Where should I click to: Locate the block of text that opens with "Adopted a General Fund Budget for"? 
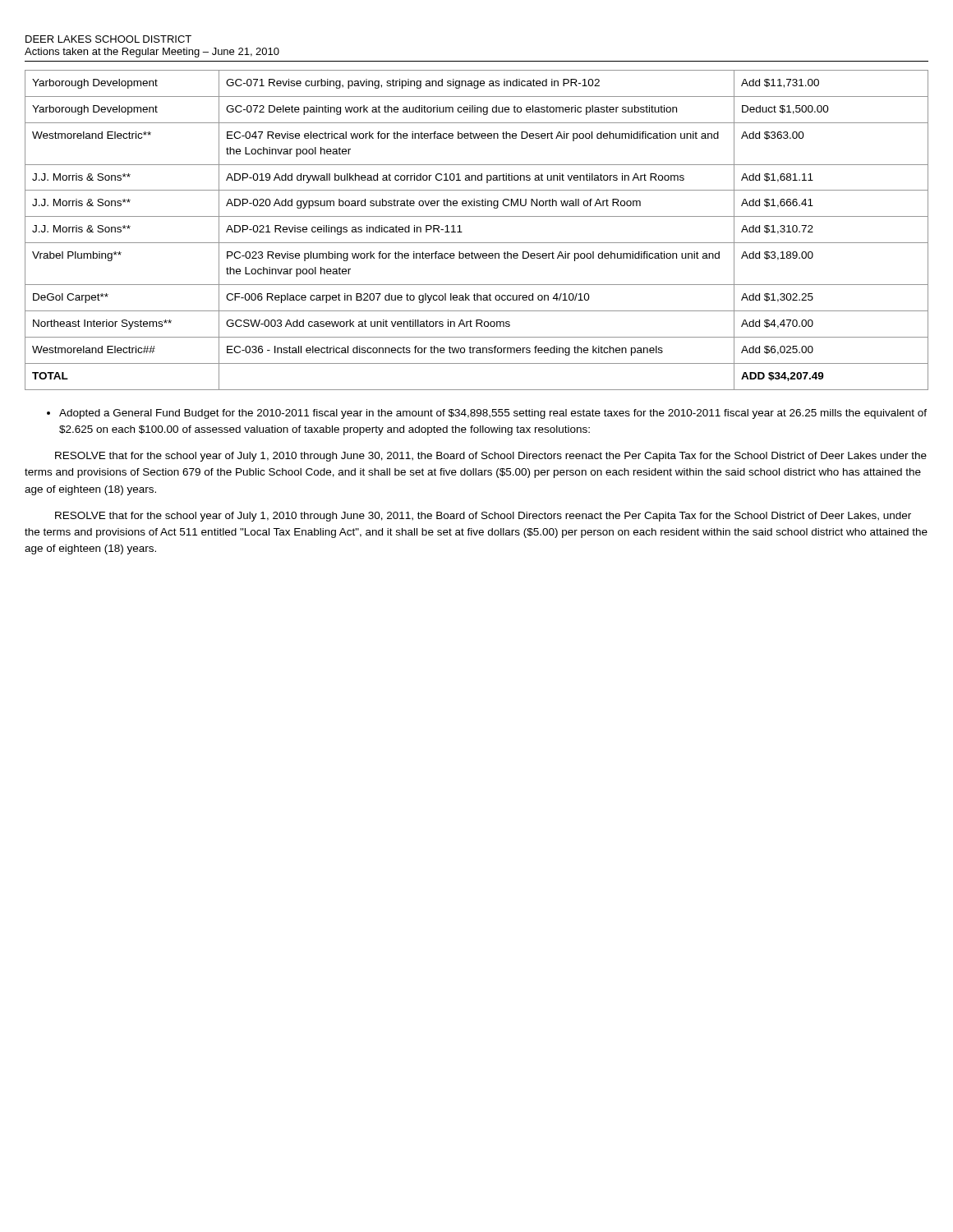point(485,421)
